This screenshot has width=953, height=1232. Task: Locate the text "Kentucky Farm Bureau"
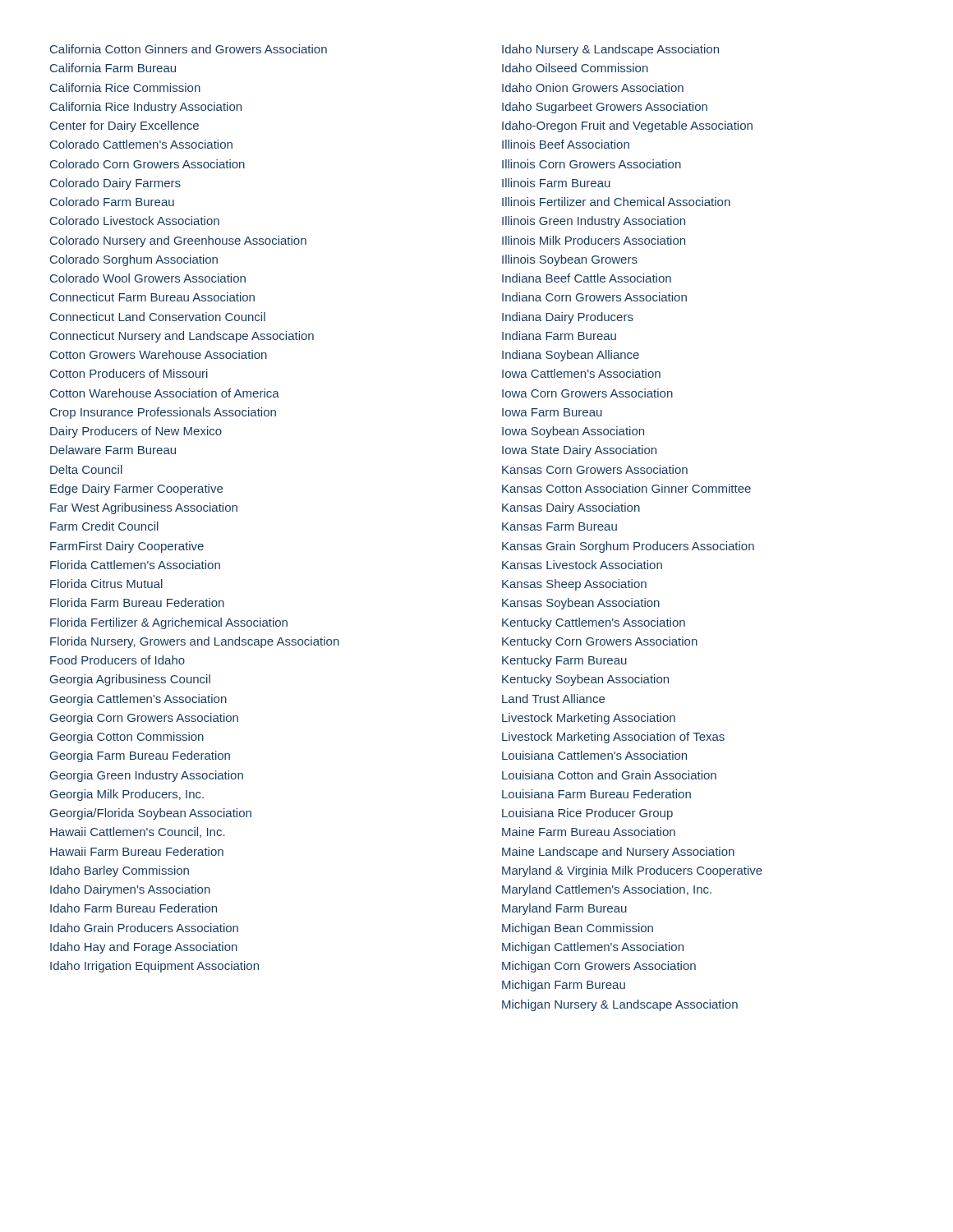click(x=564, y=660)
